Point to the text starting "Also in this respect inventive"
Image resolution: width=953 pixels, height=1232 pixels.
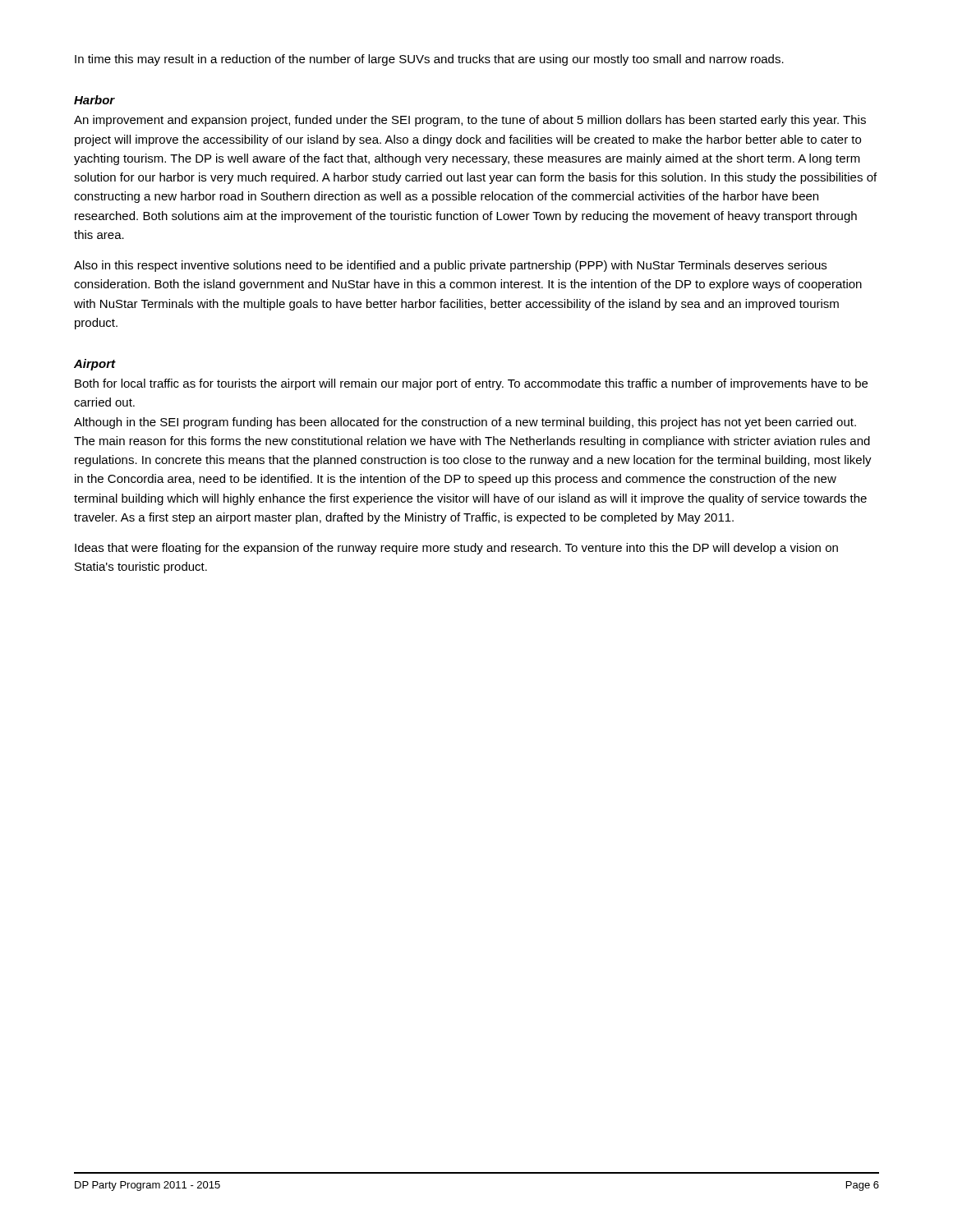(468, 294)
